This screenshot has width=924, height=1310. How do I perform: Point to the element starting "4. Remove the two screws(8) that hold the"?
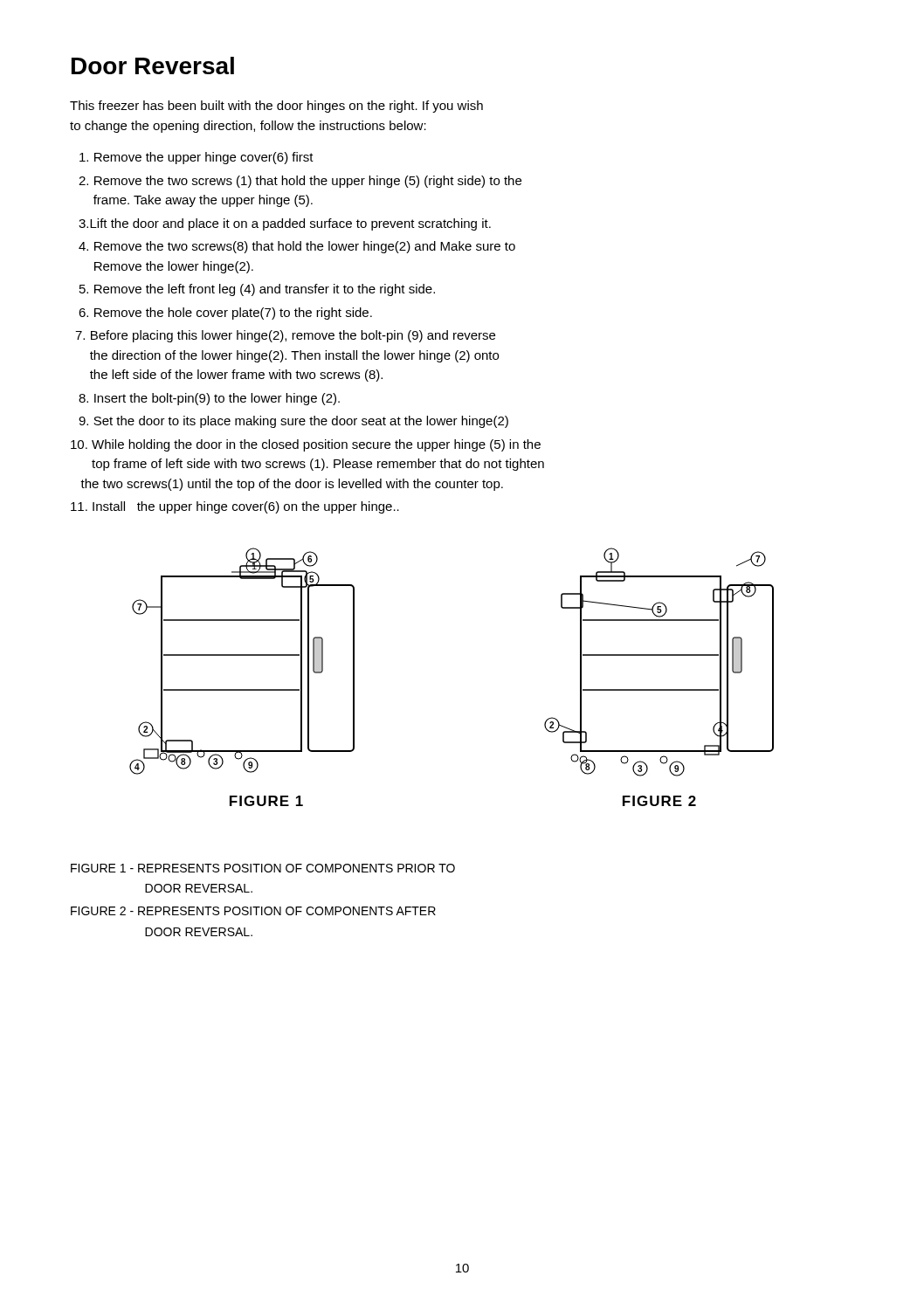click(x=297, y=256)
